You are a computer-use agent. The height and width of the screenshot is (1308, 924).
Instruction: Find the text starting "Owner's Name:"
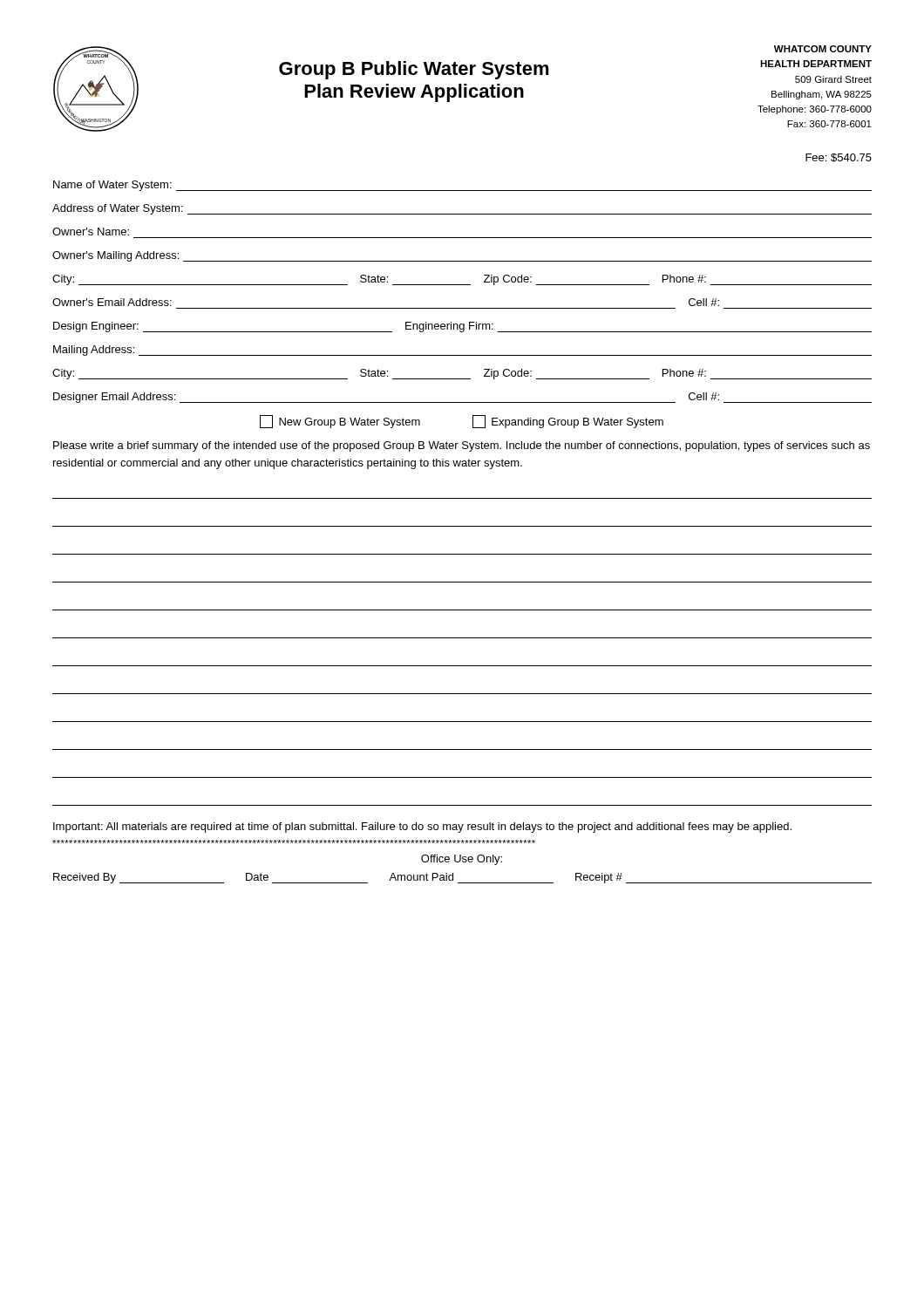[x=462, y=231]
